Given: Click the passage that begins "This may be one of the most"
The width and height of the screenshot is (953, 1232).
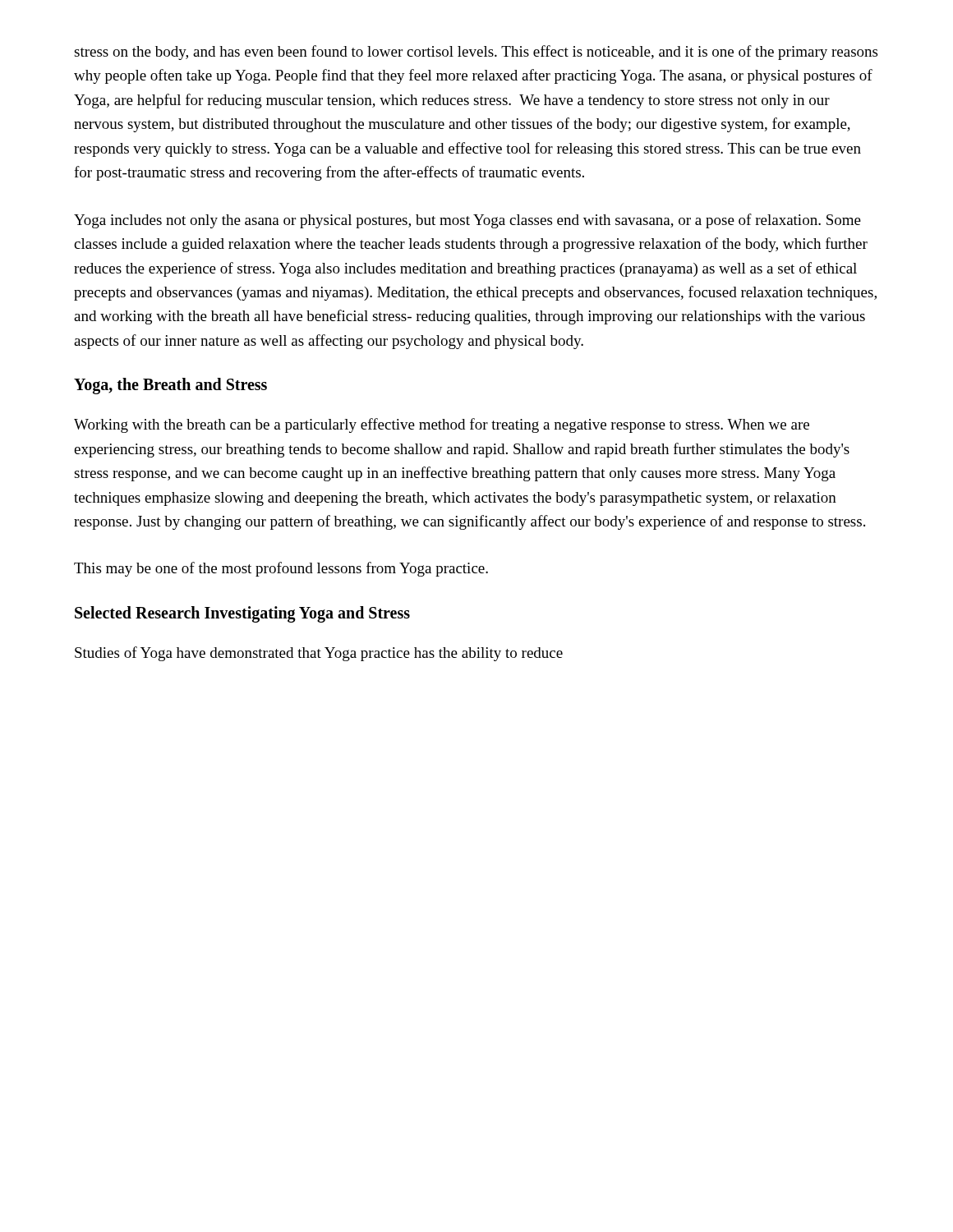Looking at the screenshot, I should [x=281, y=568].
